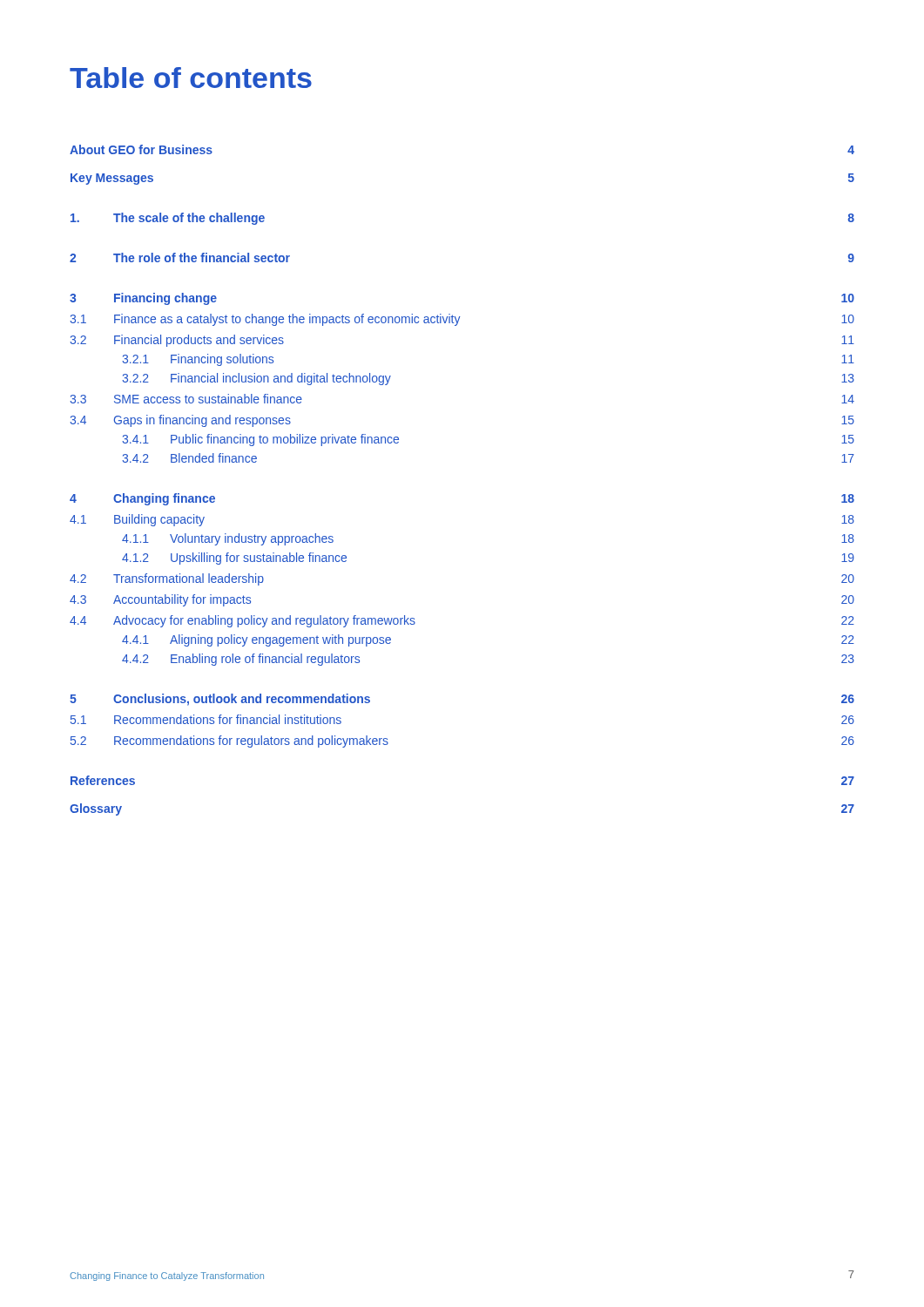Navigate to the text block starting "3.2 Financial products and services"

pyautogui.click(x=198, y=340)
